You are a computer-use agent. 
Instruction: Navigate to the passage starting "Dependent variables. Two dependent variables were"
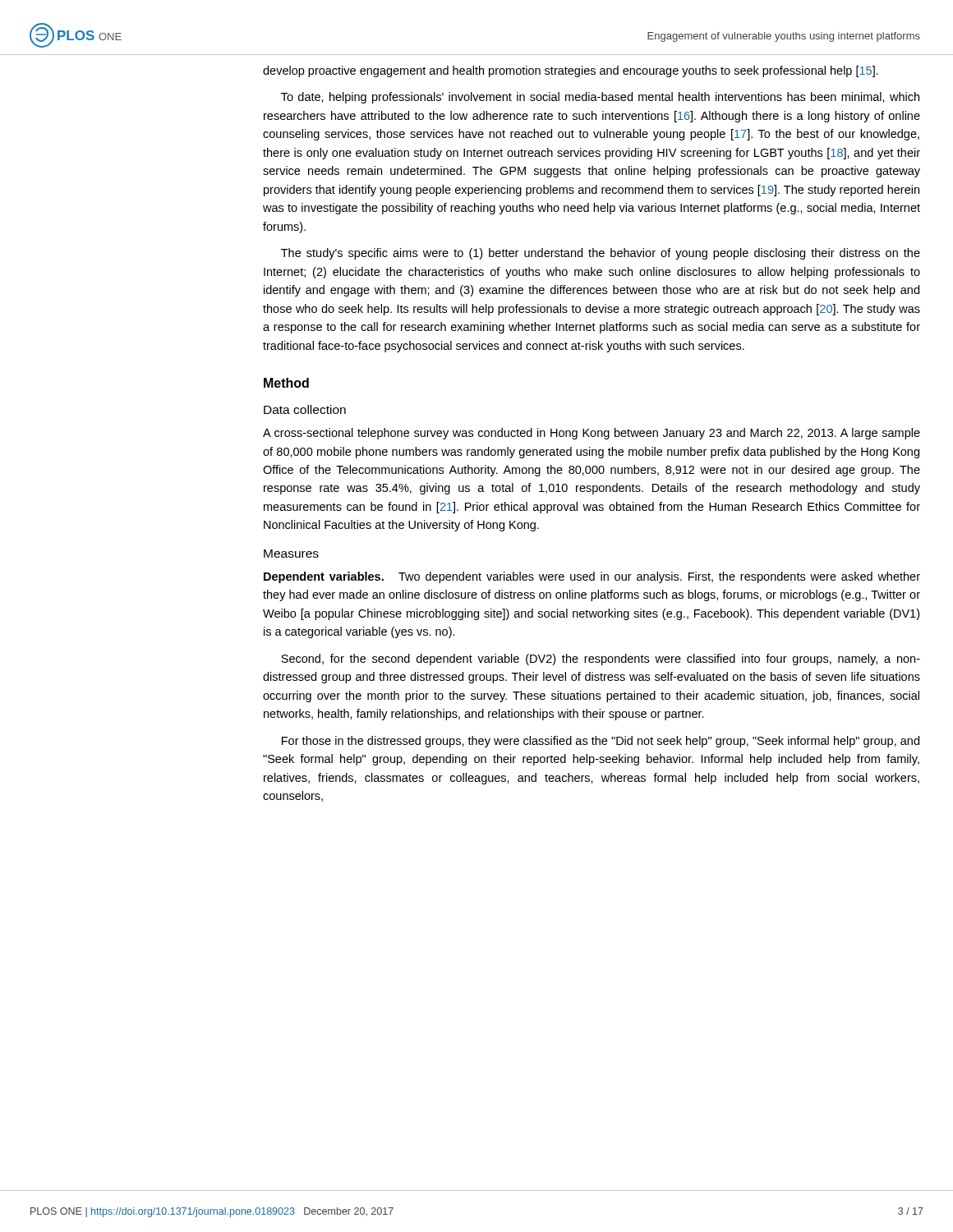[592, 686]
